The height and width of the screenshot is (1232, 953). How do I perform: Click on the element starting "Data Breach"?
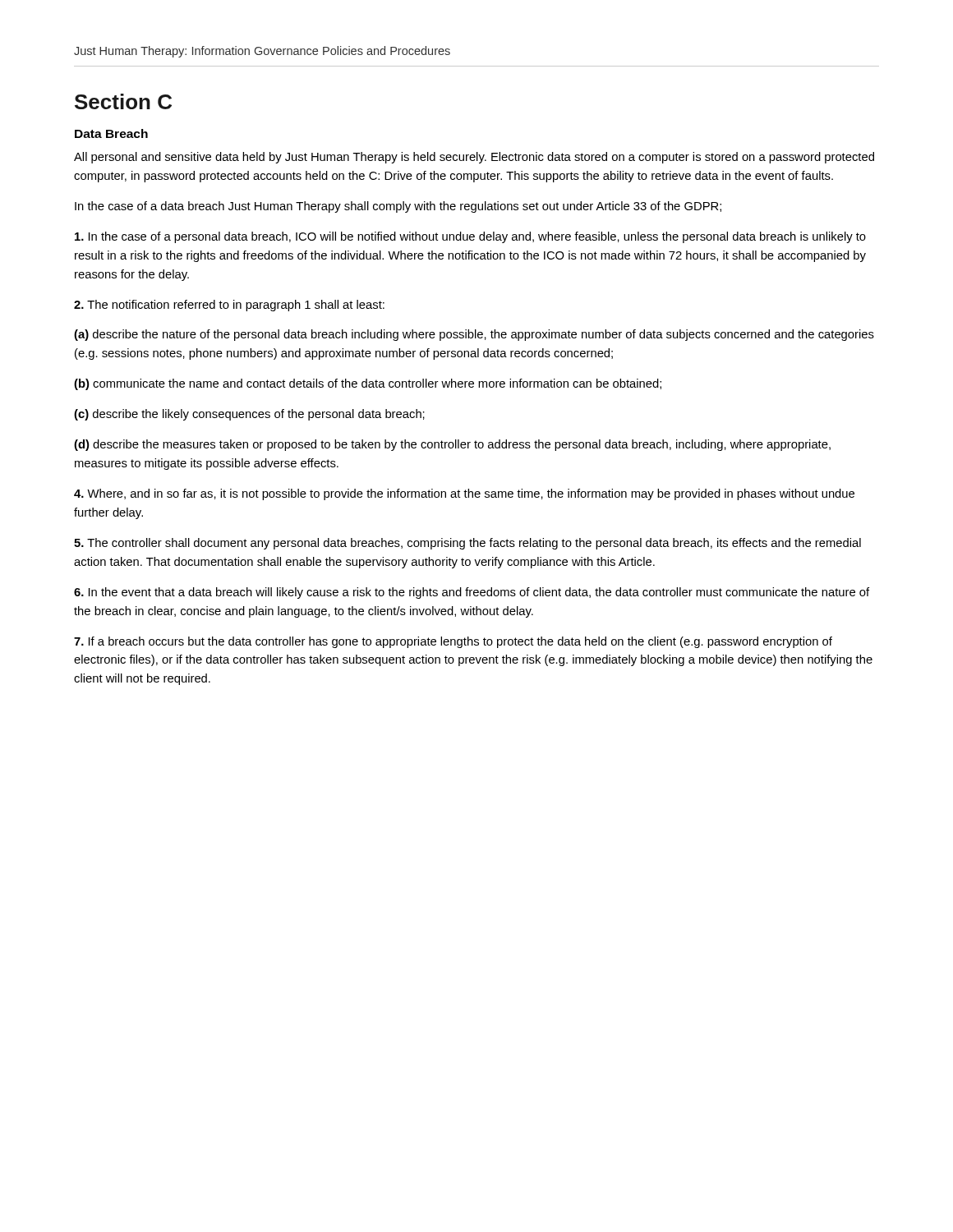111,133
